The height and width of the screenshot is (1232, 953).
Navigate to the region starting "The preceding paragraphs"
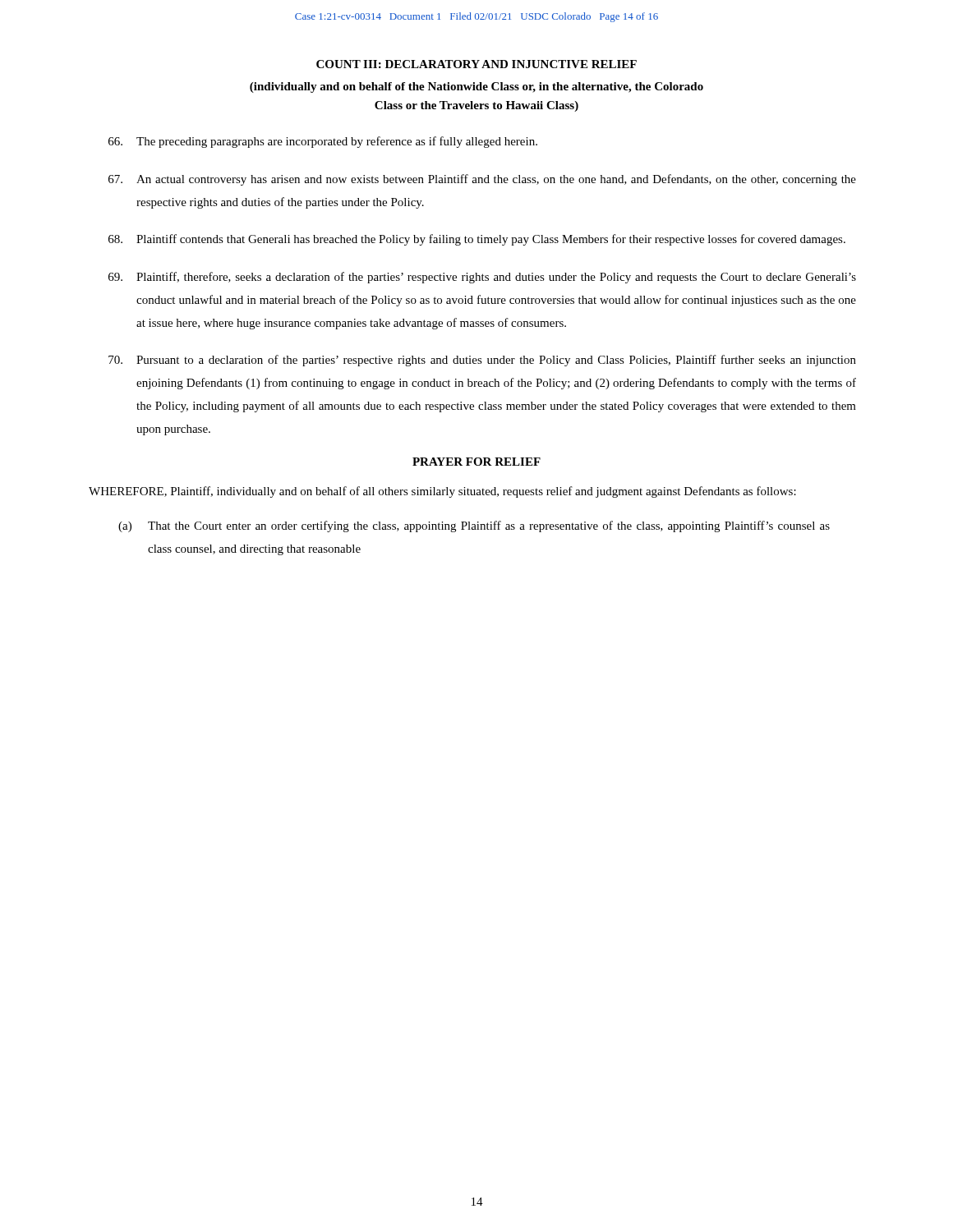tap(472, 142)
